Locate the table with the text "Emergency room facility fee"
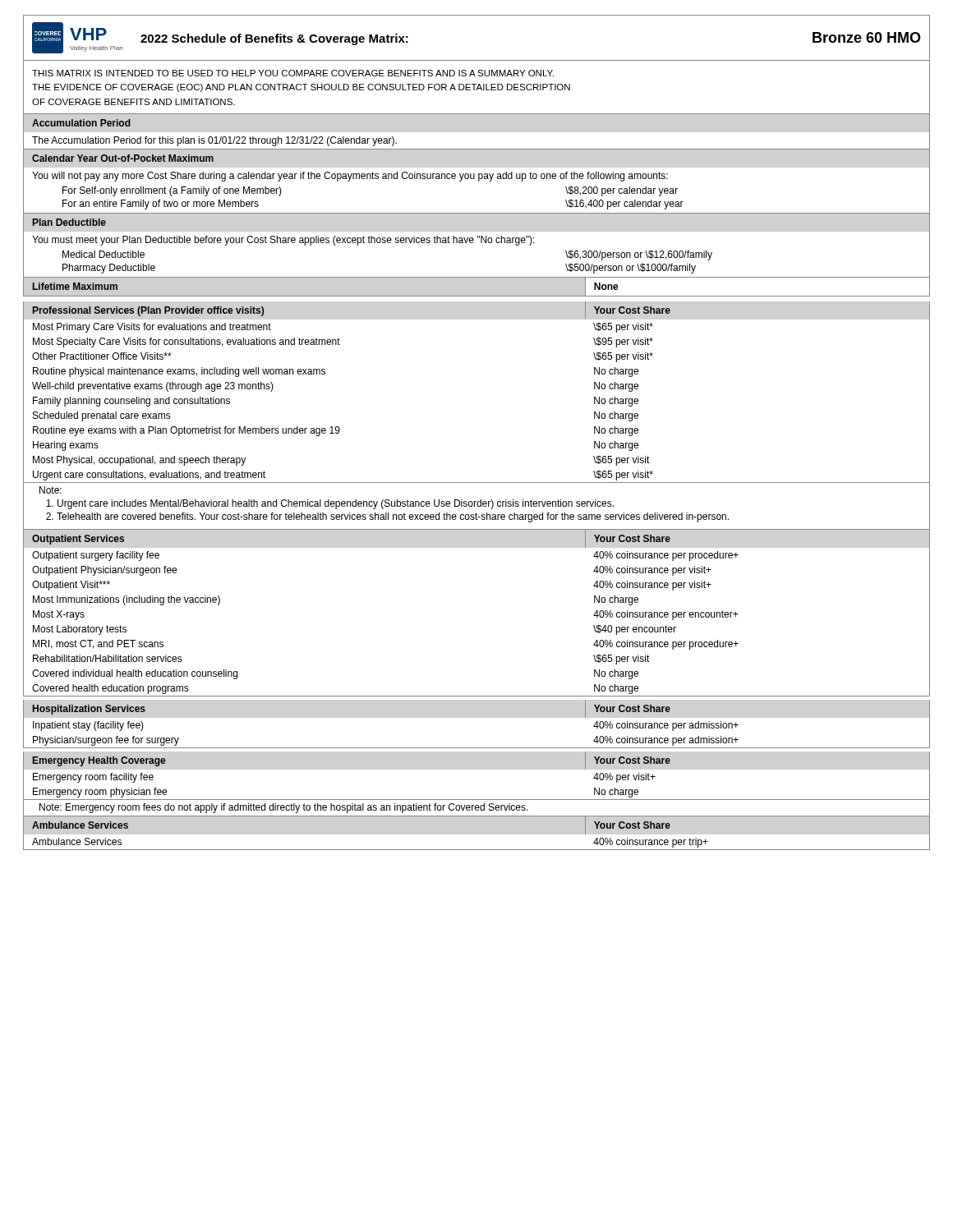953x1232 pixels. point(476,776)
